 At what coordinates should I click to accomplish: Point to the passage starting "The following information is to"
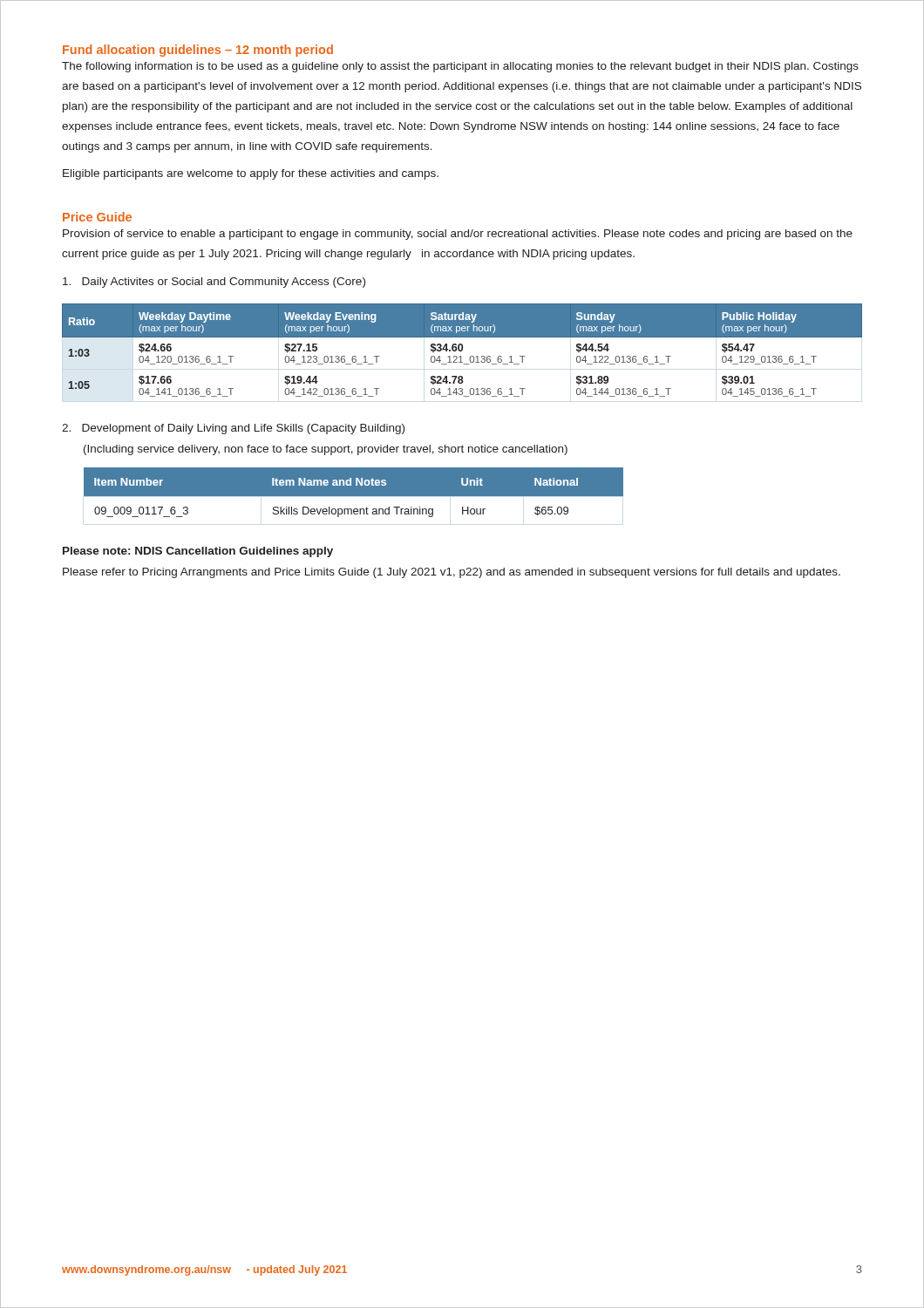[462, 106]
